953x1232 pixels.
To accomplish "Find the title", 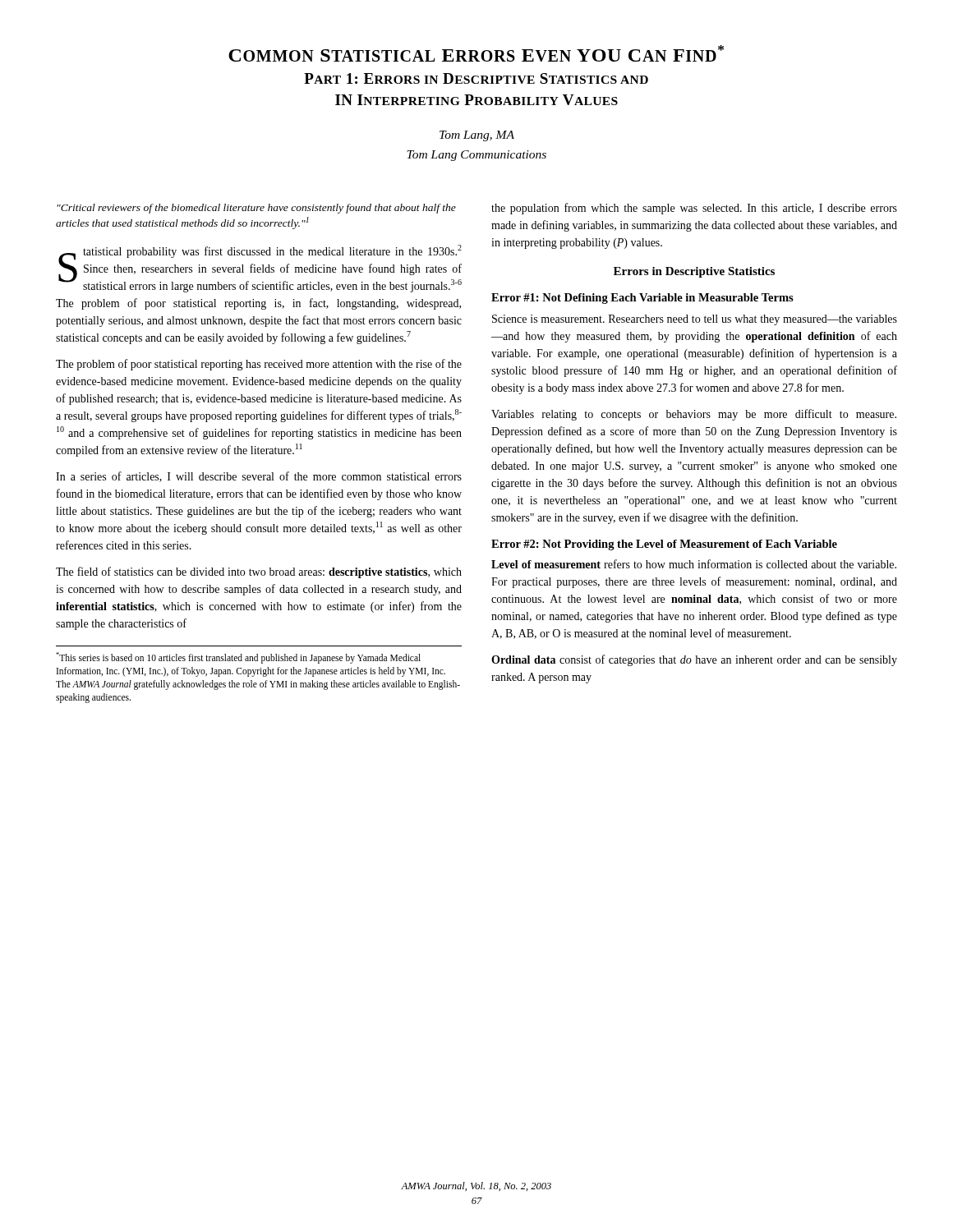I will click(x=476, y=103).
